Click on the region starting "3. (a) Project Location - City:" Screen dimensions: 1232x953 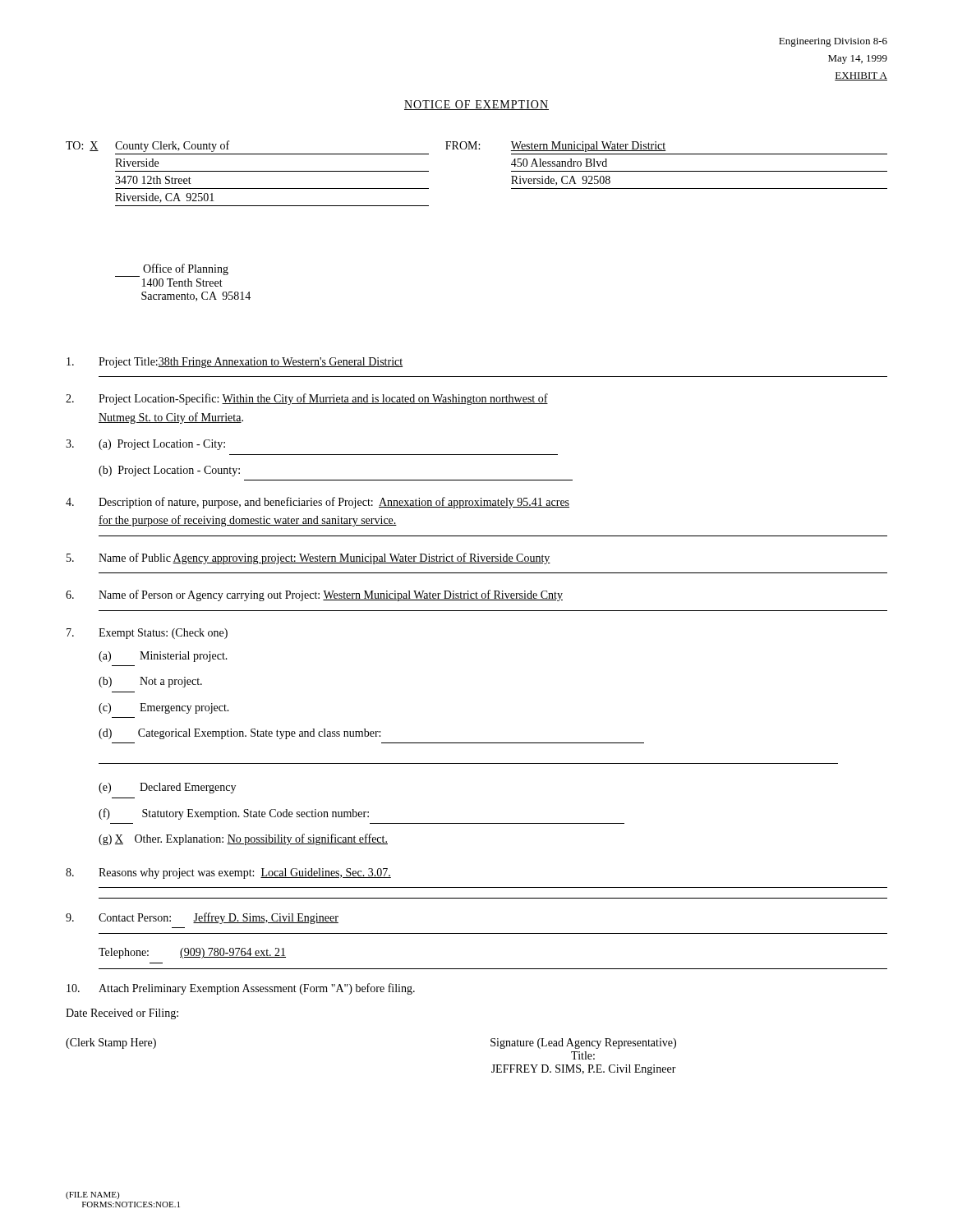point(476,458)
